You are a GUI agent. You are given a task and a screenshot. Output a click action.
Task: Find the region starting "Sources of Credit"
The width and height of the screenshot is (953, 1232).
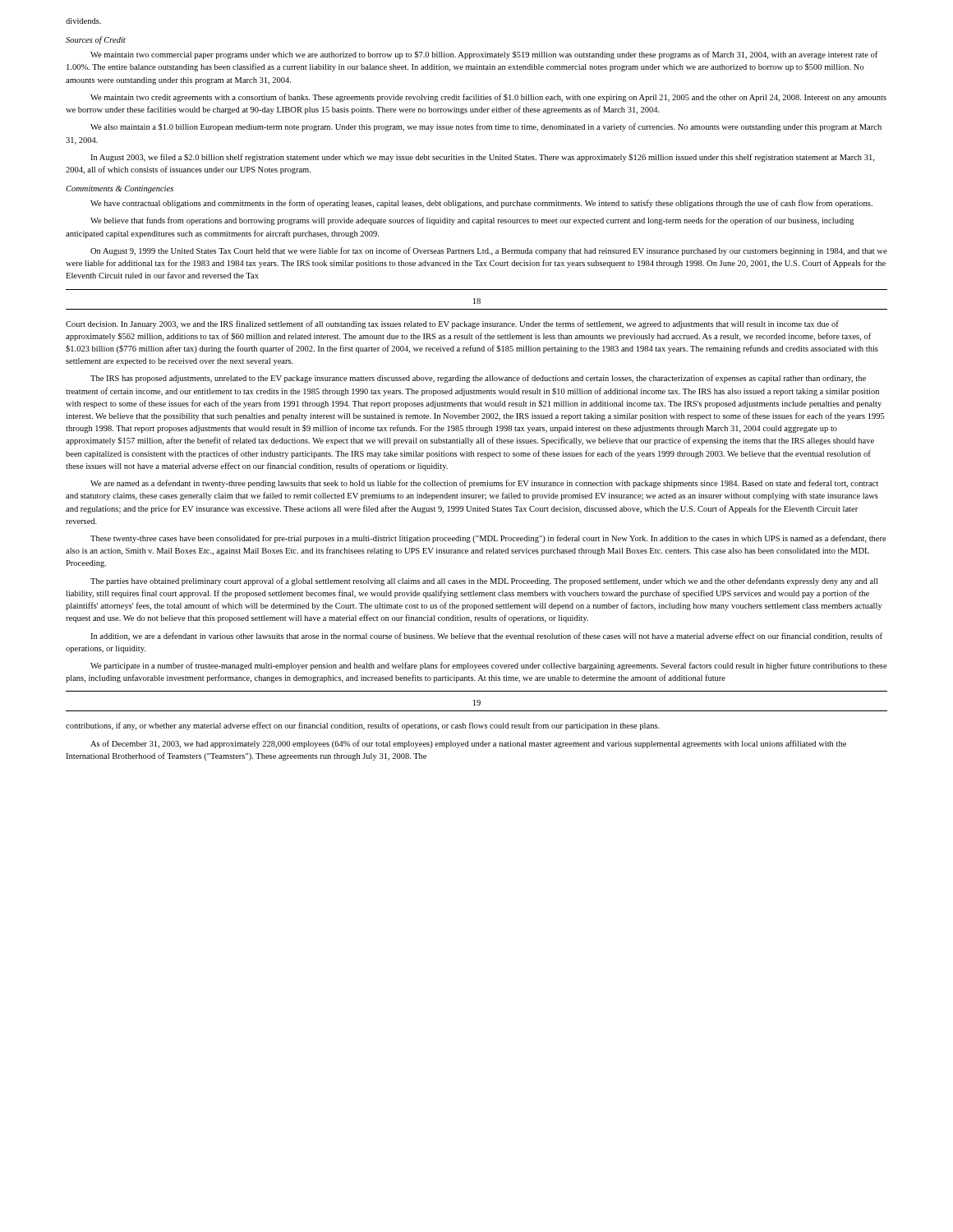point(96,40)
